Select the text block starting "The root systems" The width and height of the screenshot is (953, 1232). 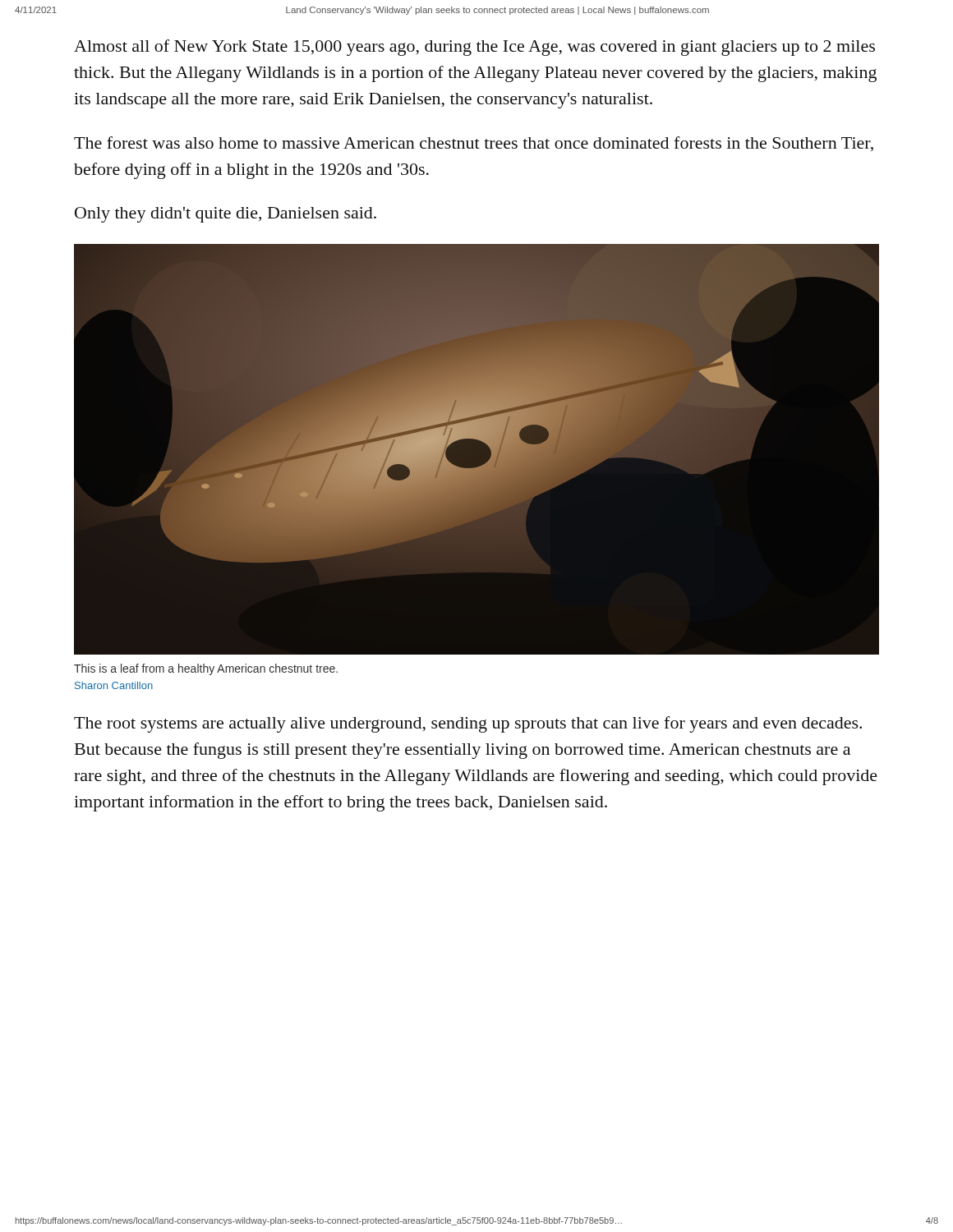tap(476, 762)
